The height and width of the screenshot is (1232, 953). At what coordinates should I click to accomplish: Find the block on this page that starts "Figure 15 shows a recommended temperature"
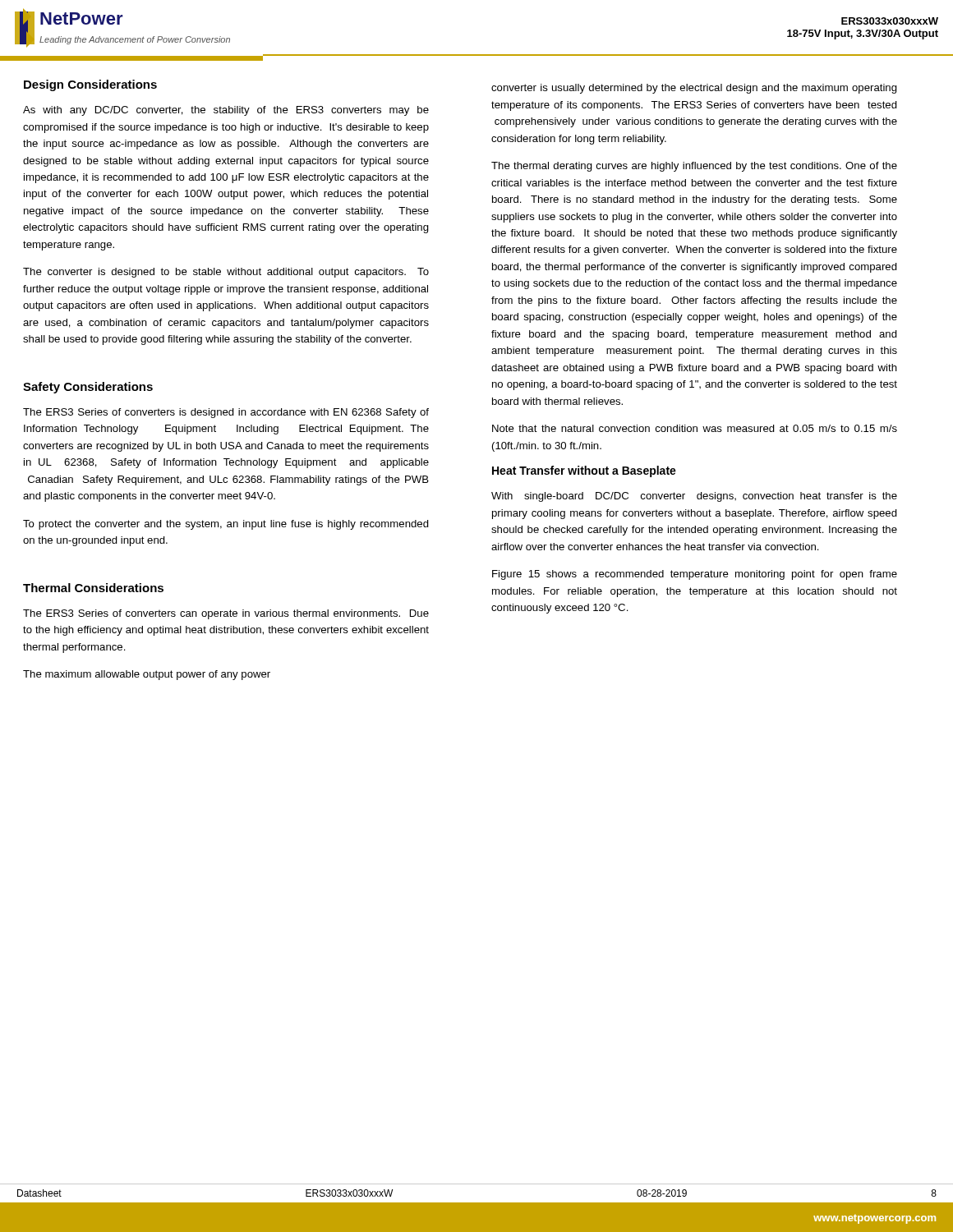694,591
